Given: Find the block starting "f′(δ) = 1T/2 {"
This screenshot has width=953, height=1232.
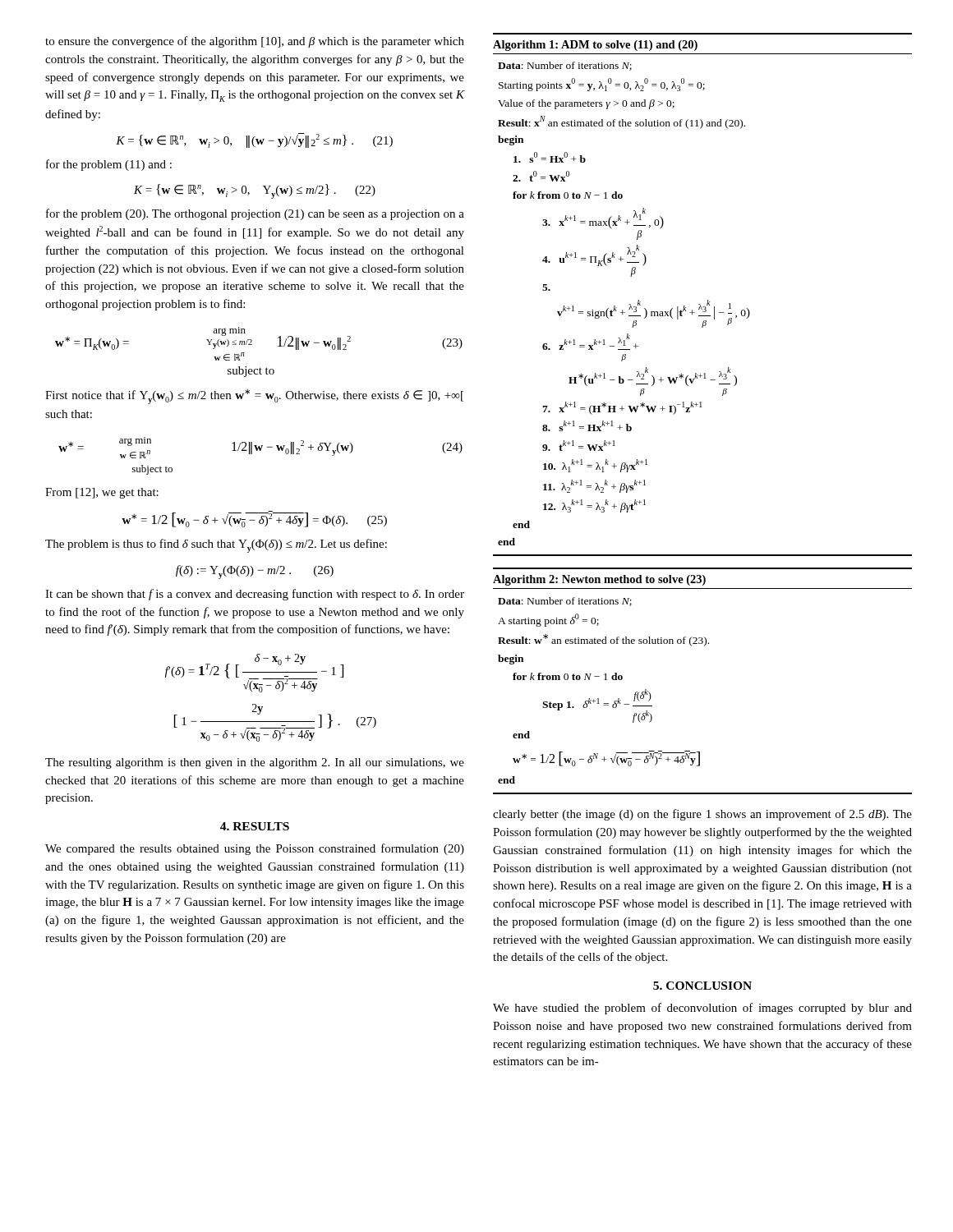Looking at the screenshot, I should [255, 697].
